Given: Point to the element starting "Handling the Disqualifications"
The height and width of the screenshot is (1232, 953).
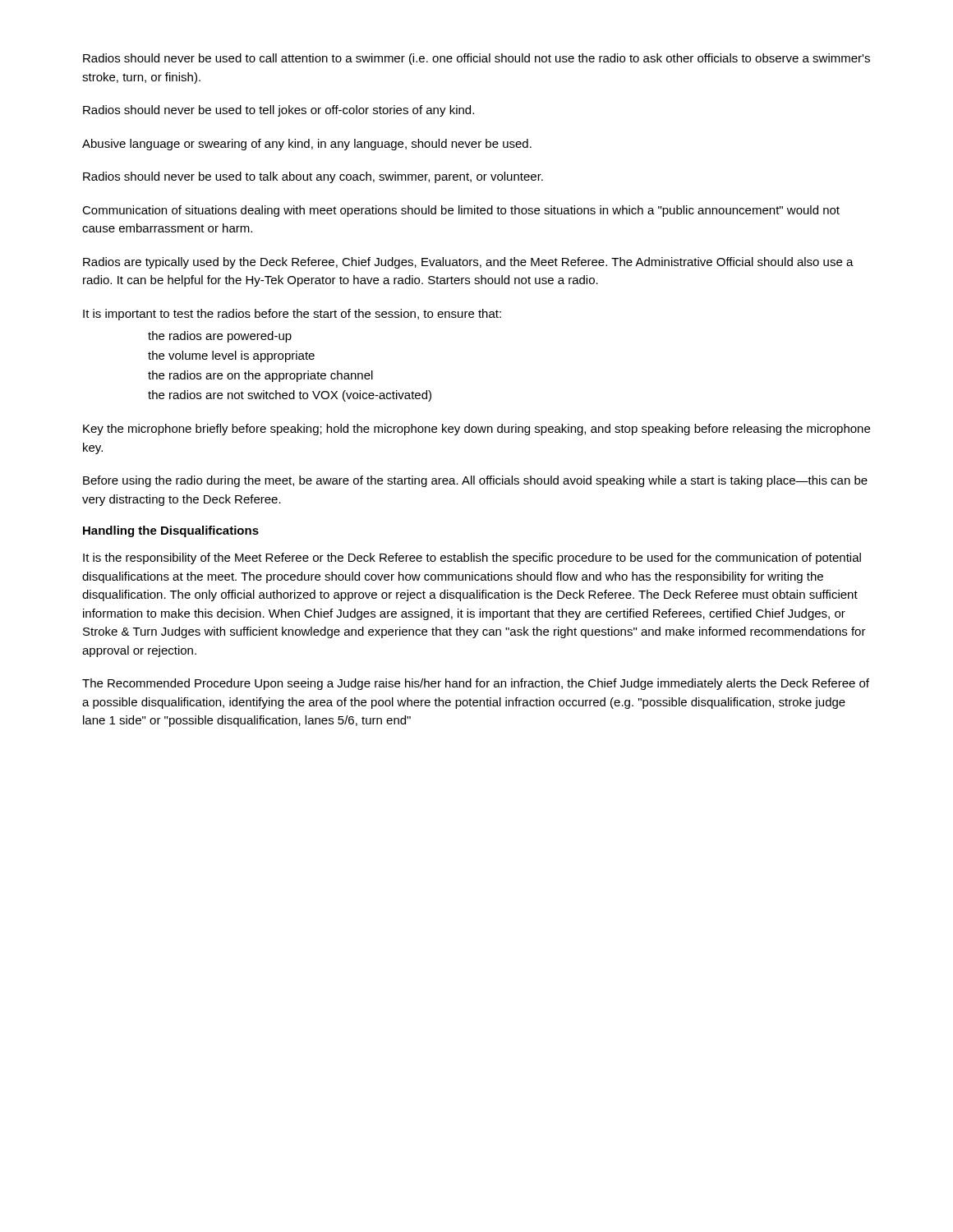Looking at the screenshot, I should click(x=170, y=530).
